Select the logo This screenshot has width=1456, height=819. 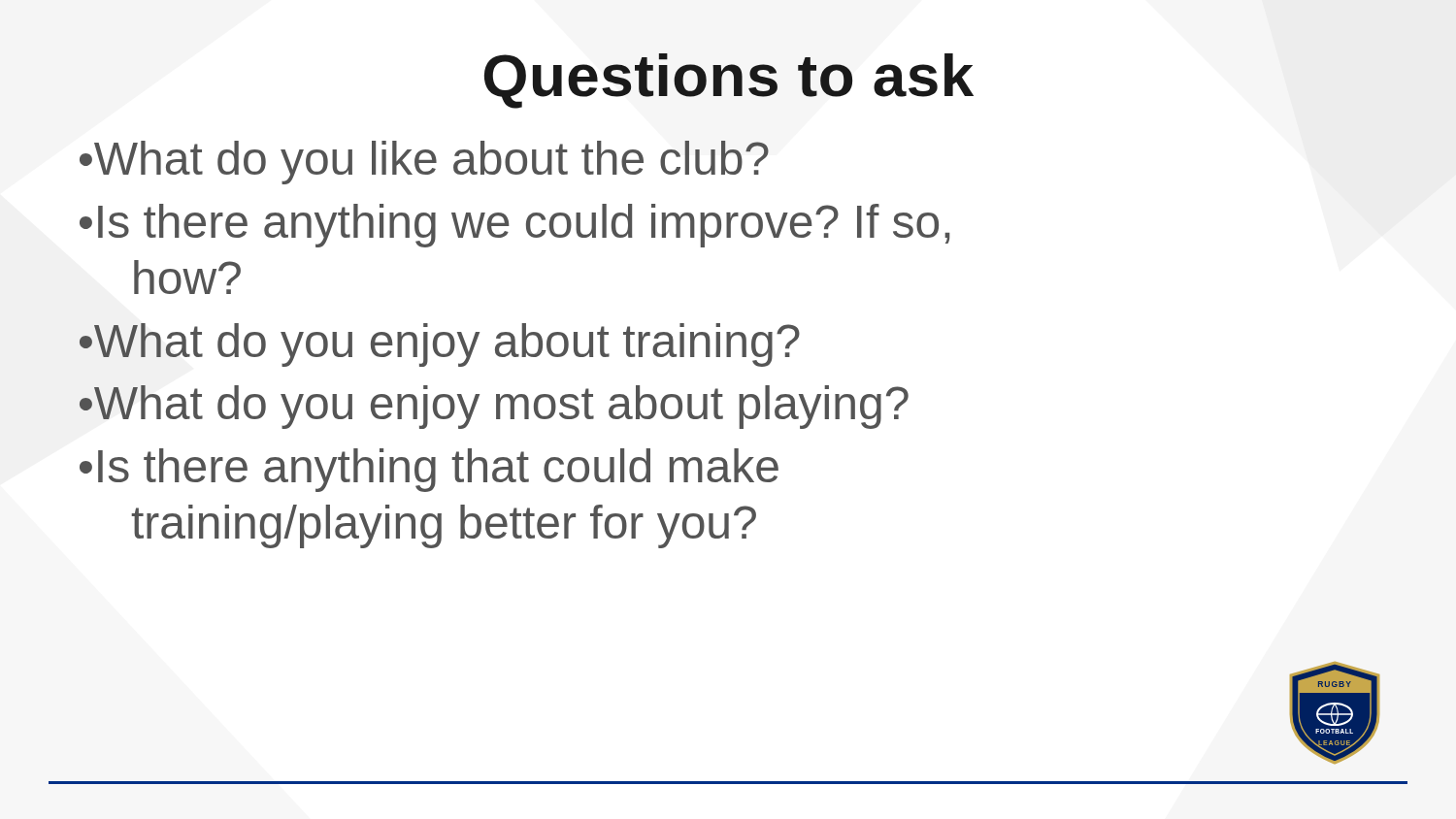(1335, 713)
